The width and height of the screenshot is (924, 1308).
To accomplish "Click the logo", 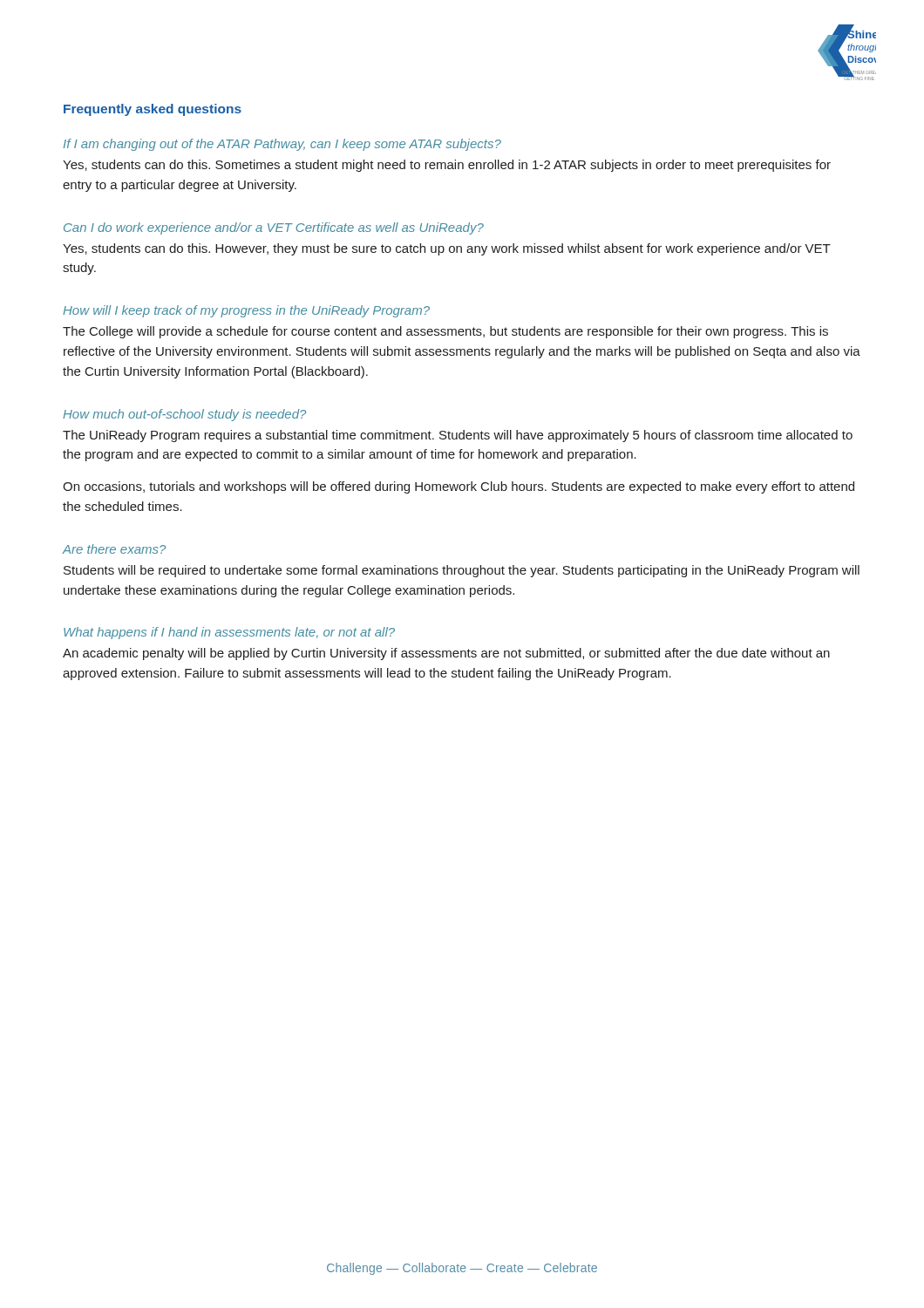I will (x=830, y=51).
